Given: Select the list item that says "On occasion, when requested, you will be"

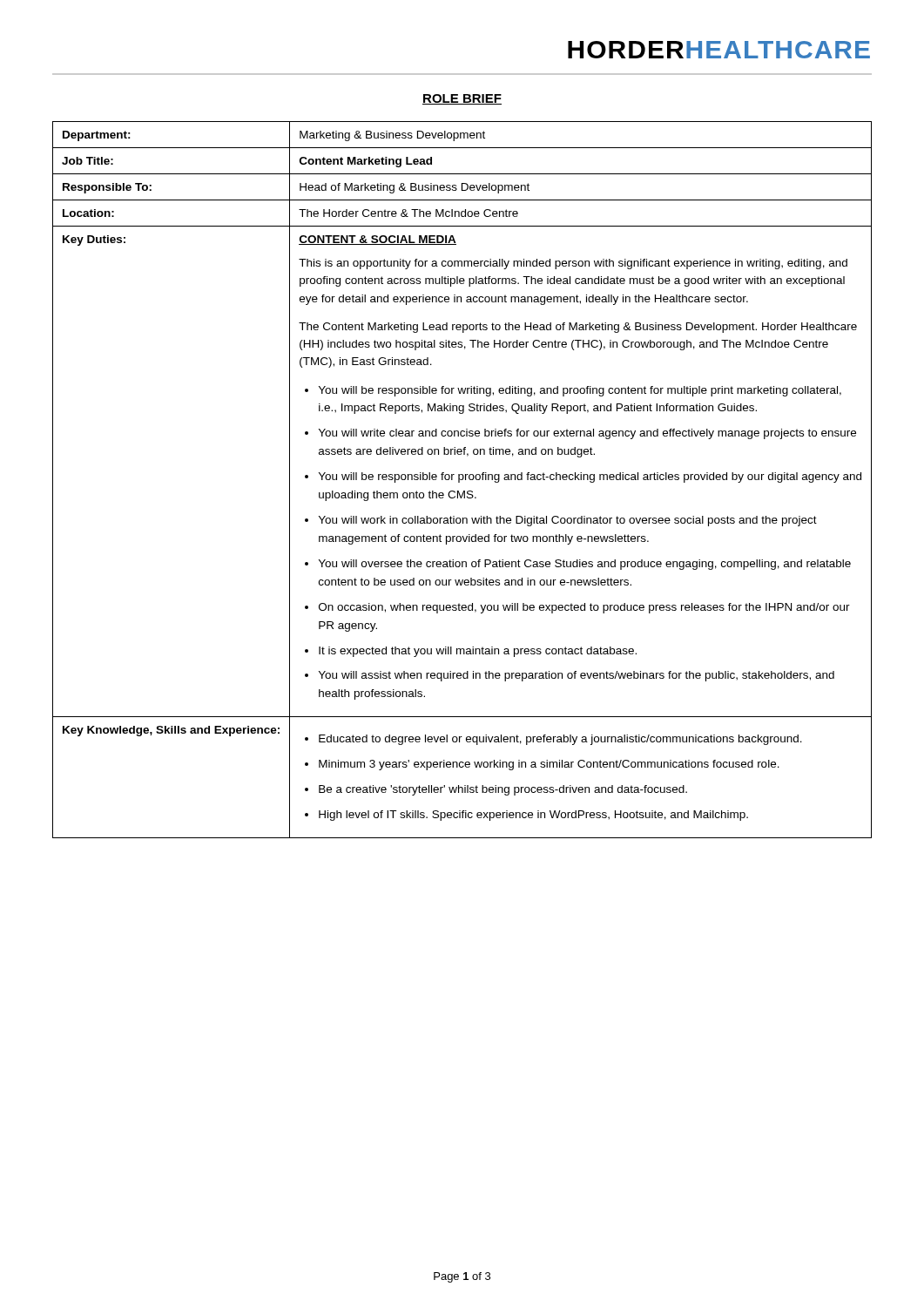Looking at the screenshot, I should 584,616.
